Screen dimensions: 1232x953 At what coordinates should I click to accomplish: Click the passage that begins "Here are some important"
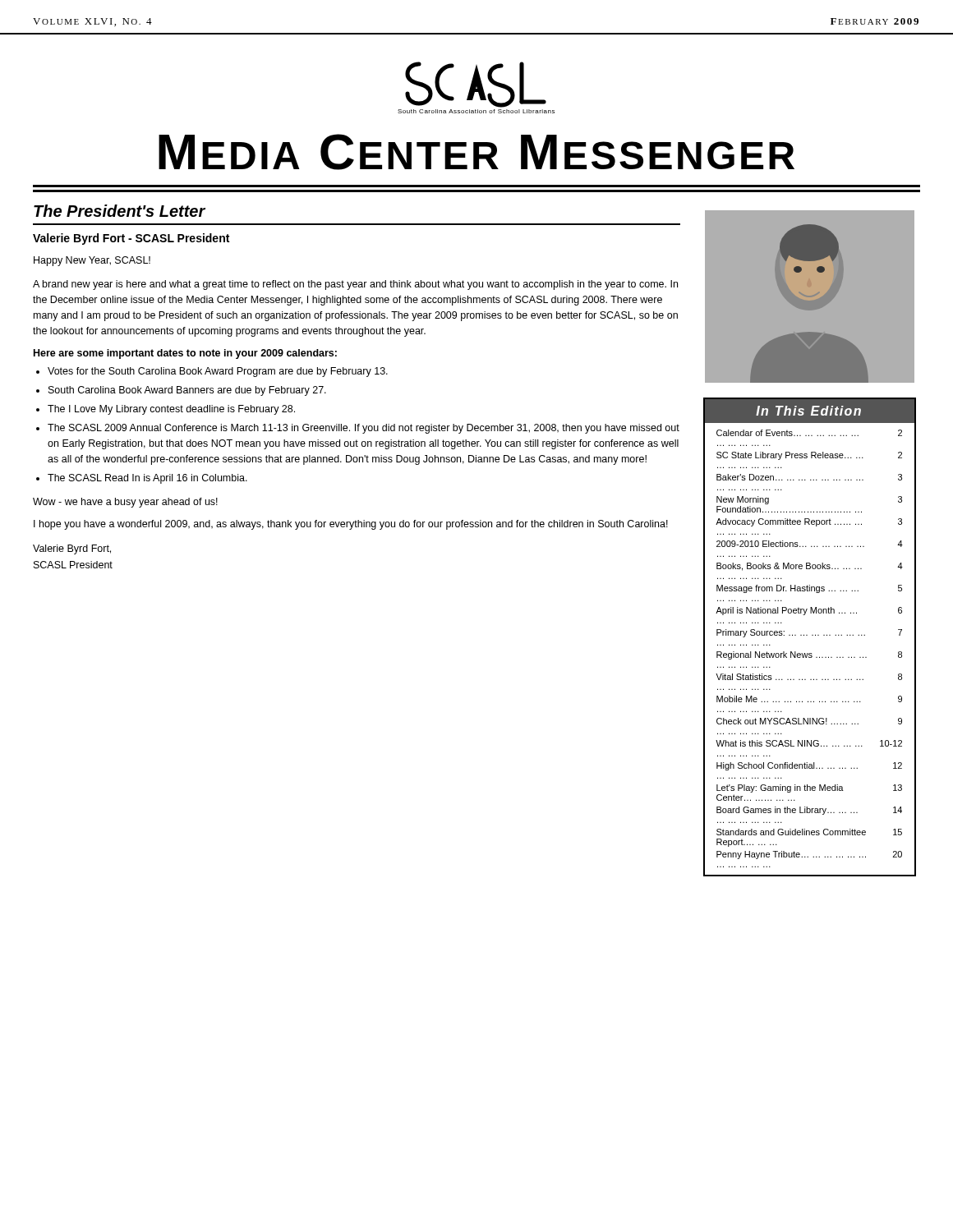[185, 353]
